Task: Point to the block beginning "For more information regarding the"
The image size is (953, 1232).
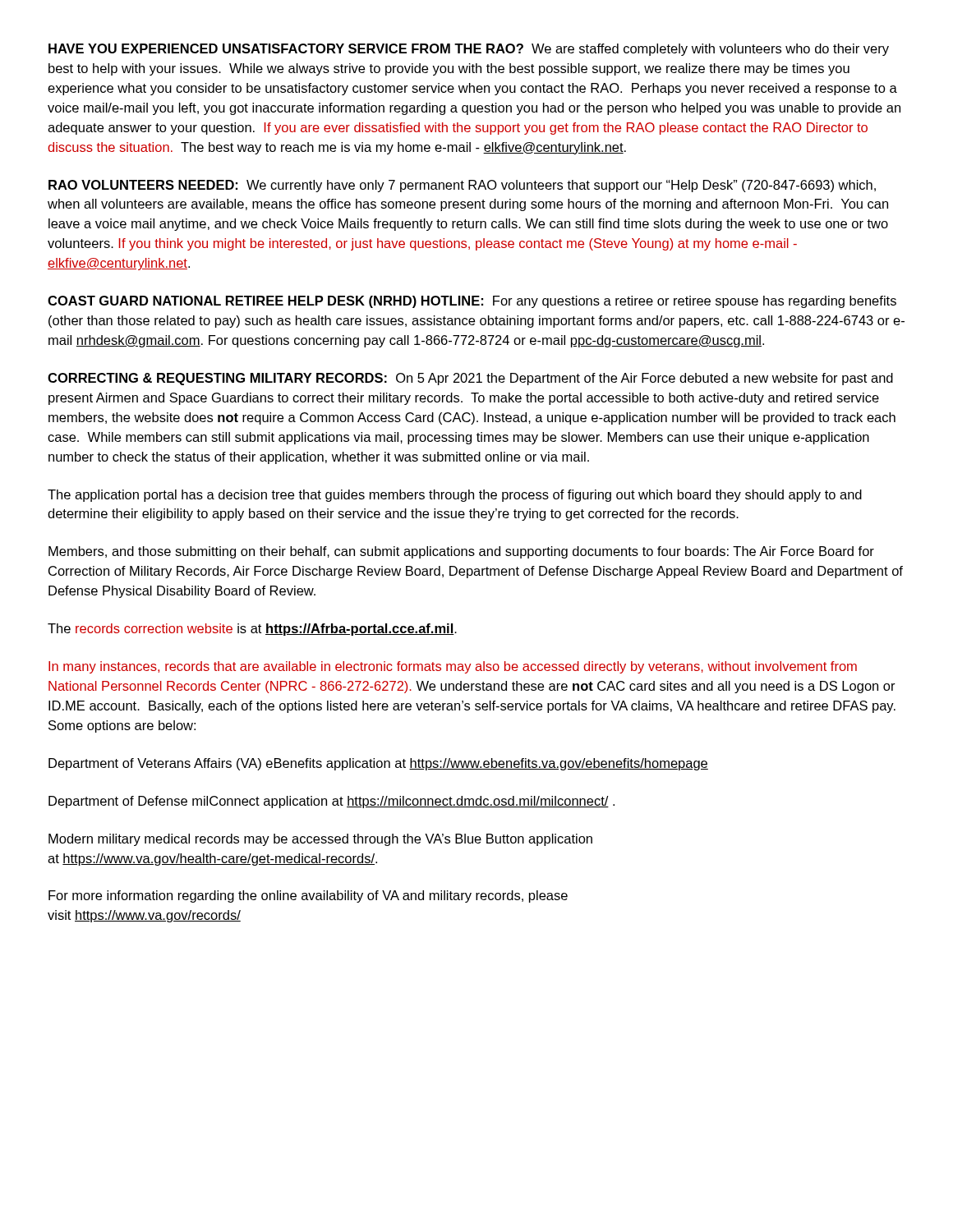Action: (x=308, y=905)
